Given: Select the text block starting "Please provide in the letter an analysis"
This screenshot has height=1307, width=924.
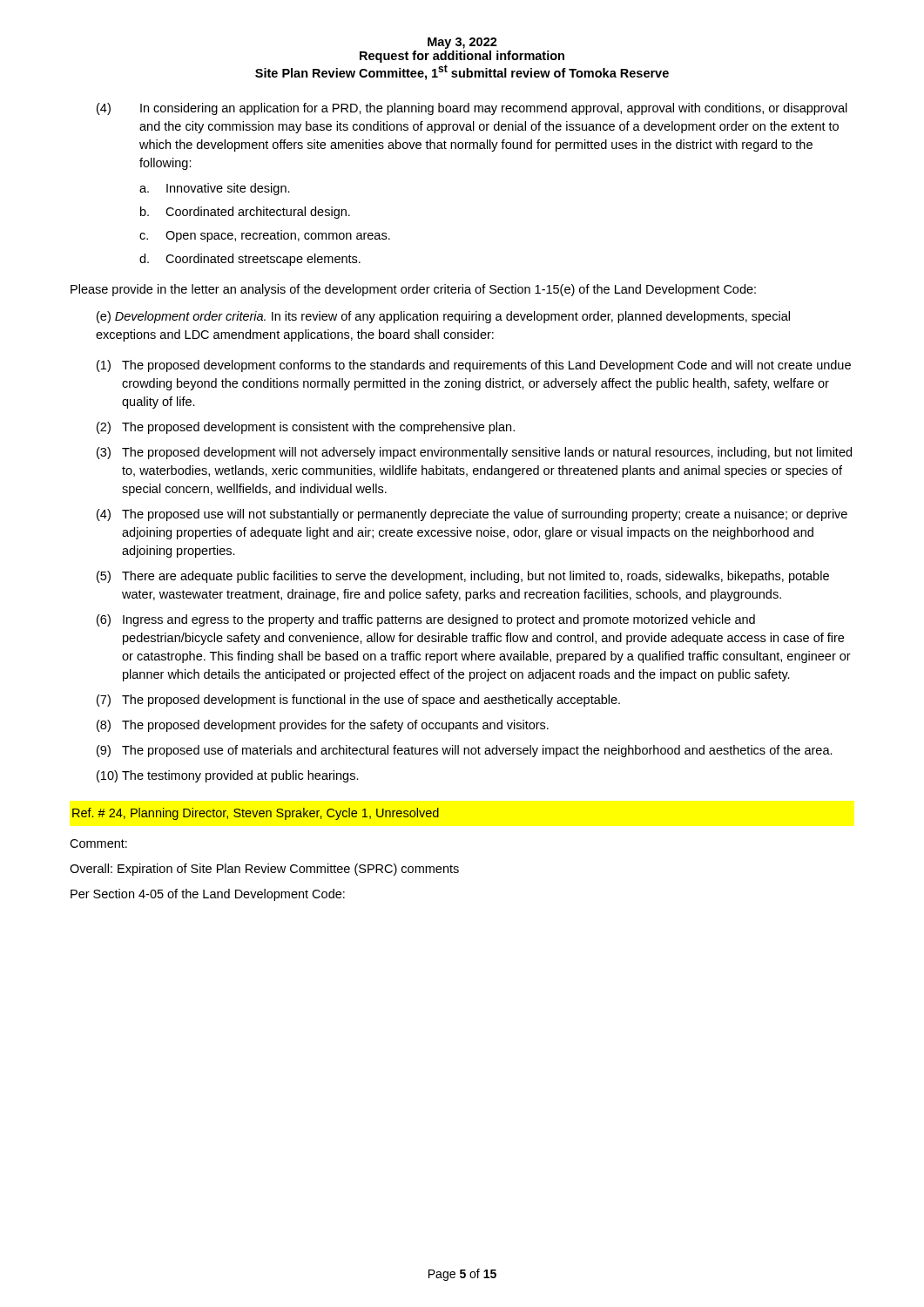Looking at the screenshot, I should click(413, 289).
